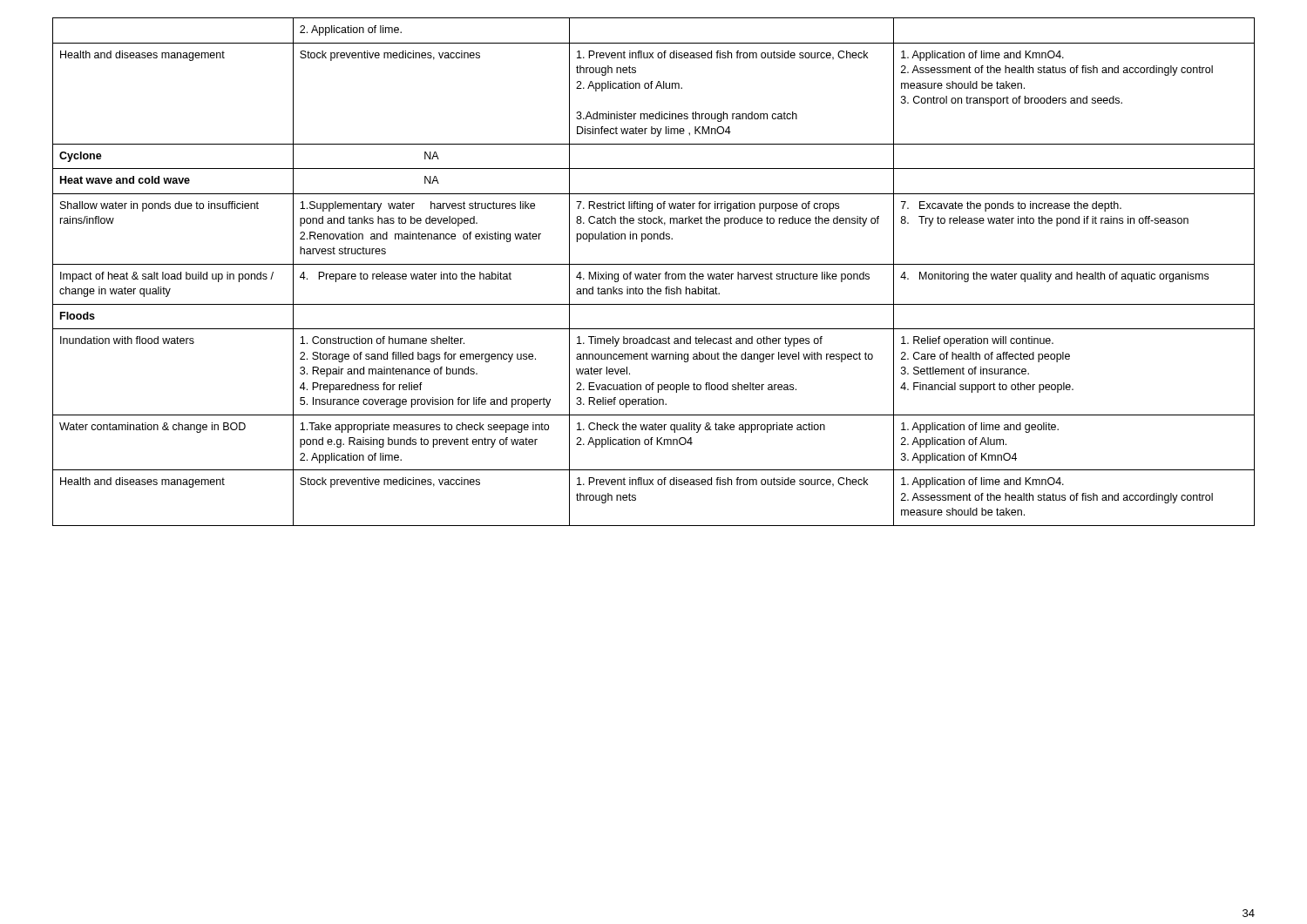Select the table that reads "1. Timely broadcast"
Image resolution: width=1307 pixels, height=924 pixels.
654,272
